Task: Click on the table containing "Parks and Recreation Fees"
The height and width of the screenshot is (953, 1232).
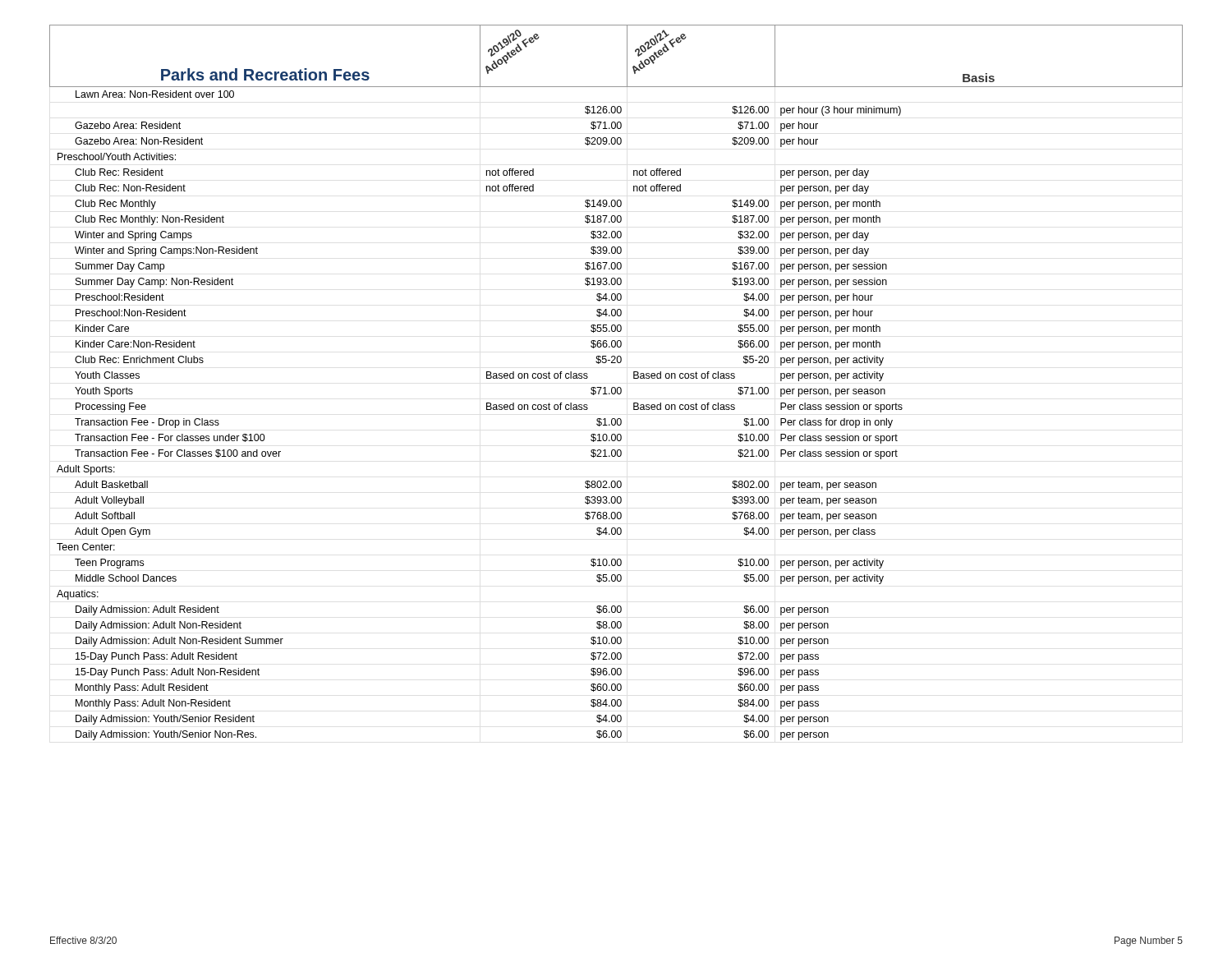Action: point(616,384)
